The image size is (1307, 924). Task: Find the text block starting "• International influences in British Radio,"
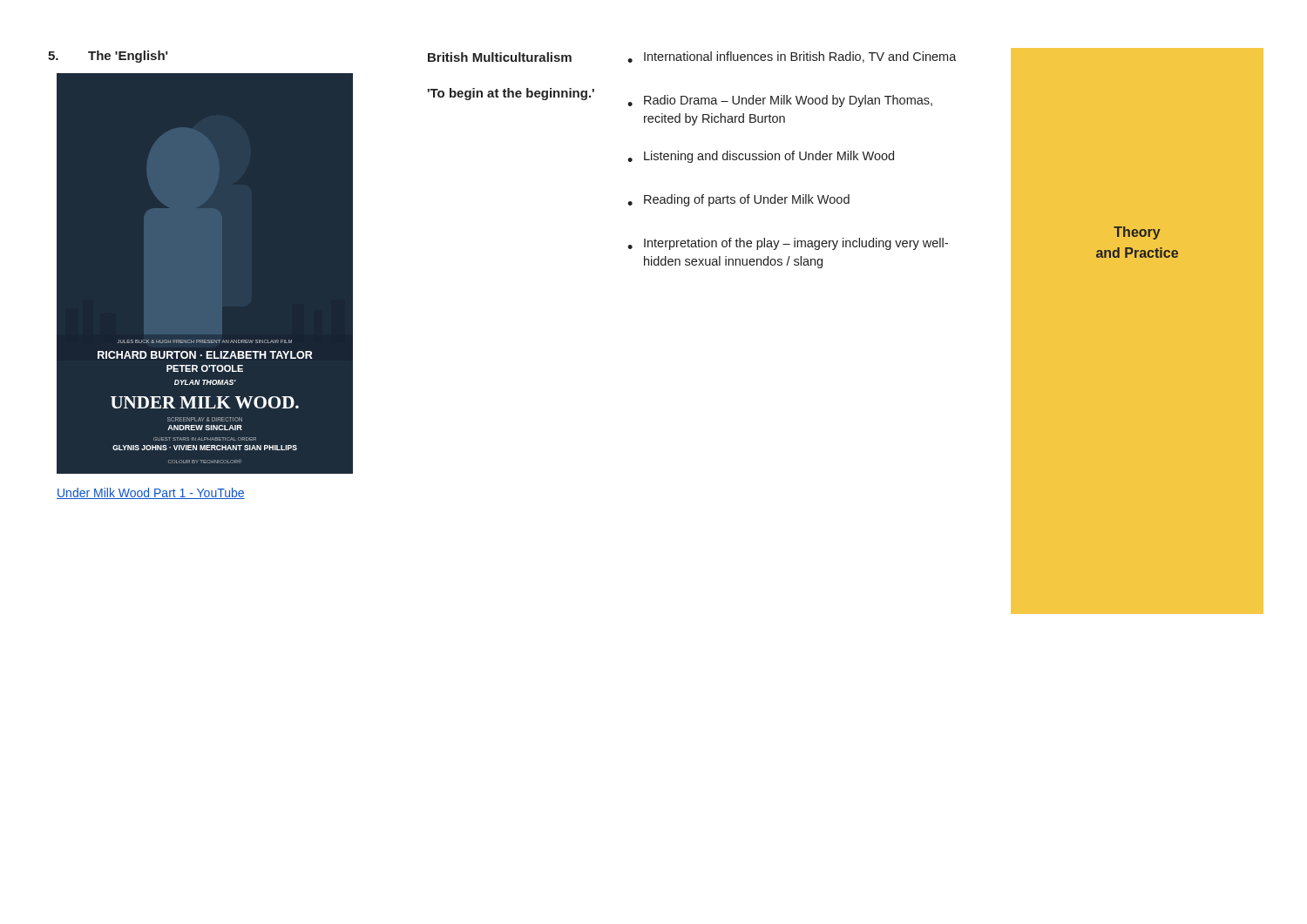792,60
